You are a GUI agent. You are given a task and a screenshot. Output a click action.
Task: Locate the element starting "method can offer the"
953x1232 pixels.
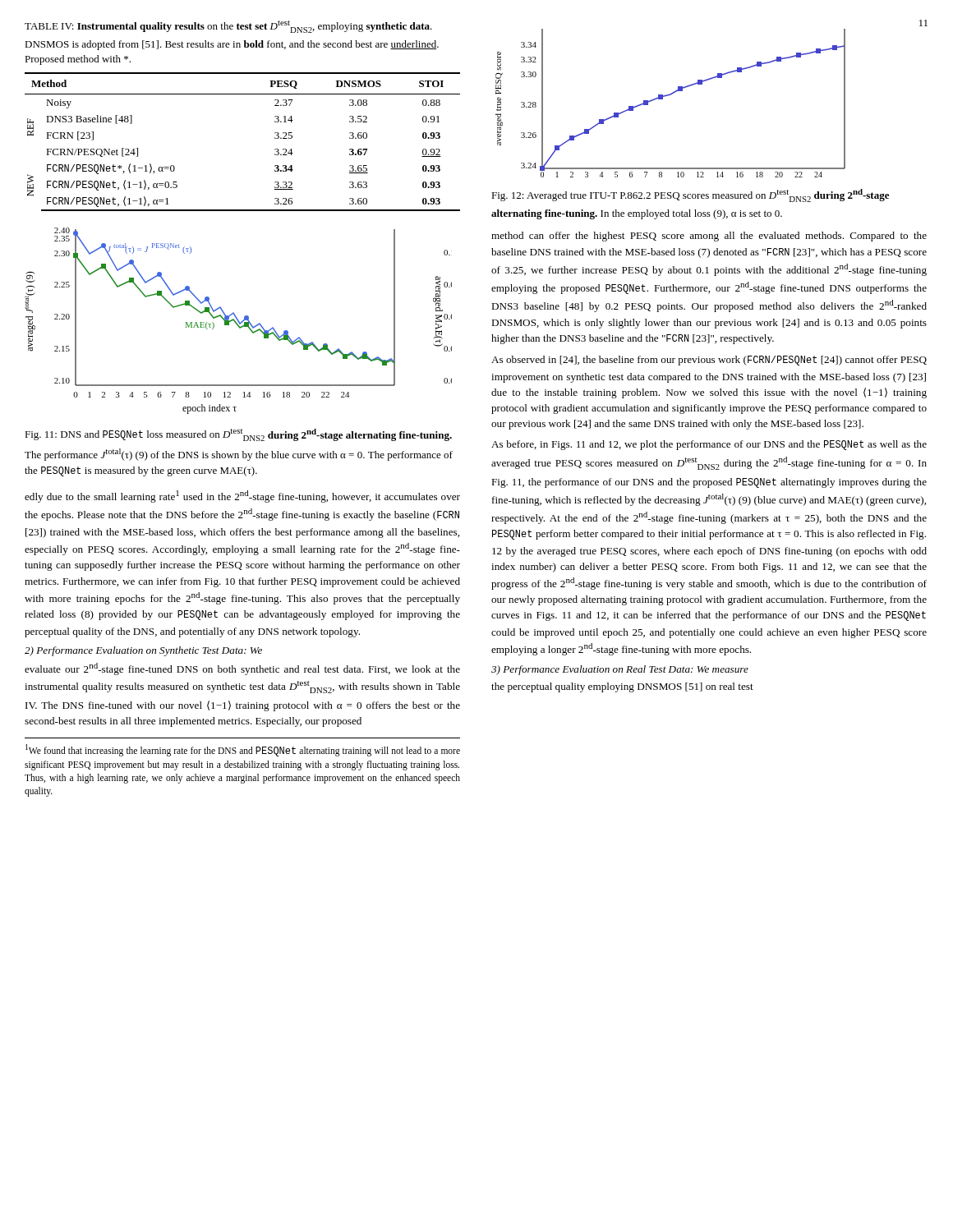click(709, 287)
